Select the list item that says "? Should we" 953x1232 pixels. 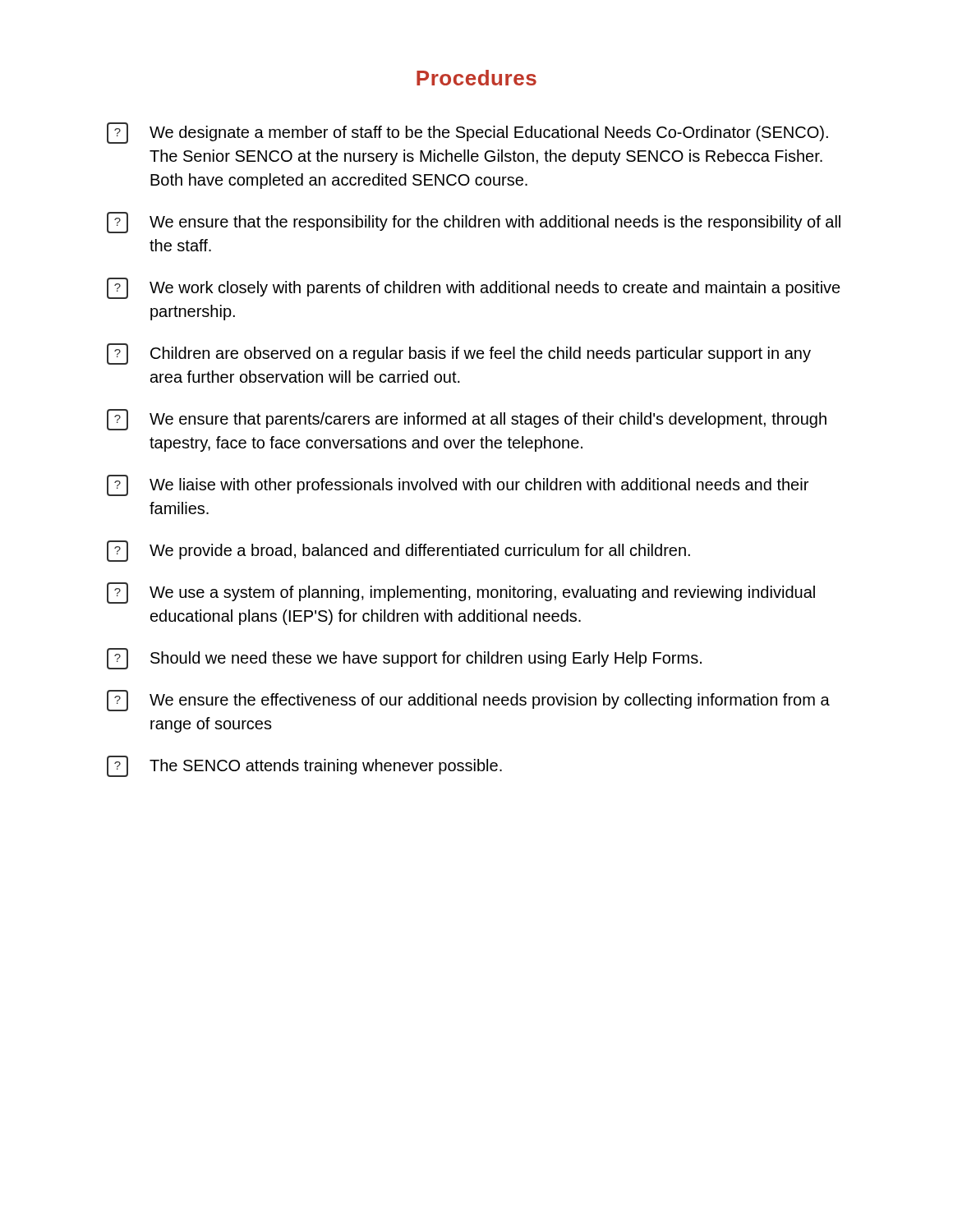(x=476, y=658)
